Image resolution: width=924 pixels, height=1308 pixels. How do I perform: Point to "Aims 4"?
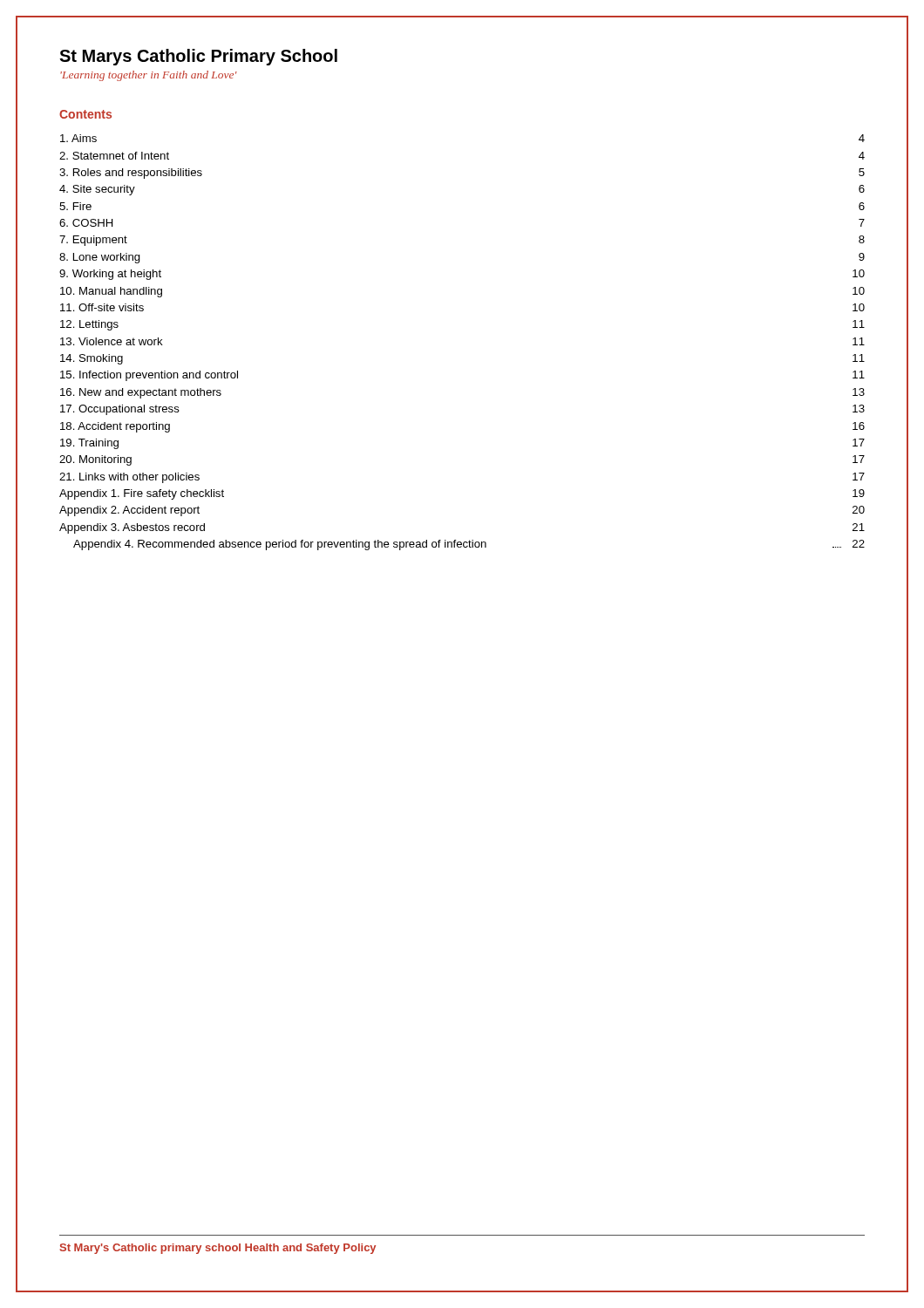pos(76,137)
